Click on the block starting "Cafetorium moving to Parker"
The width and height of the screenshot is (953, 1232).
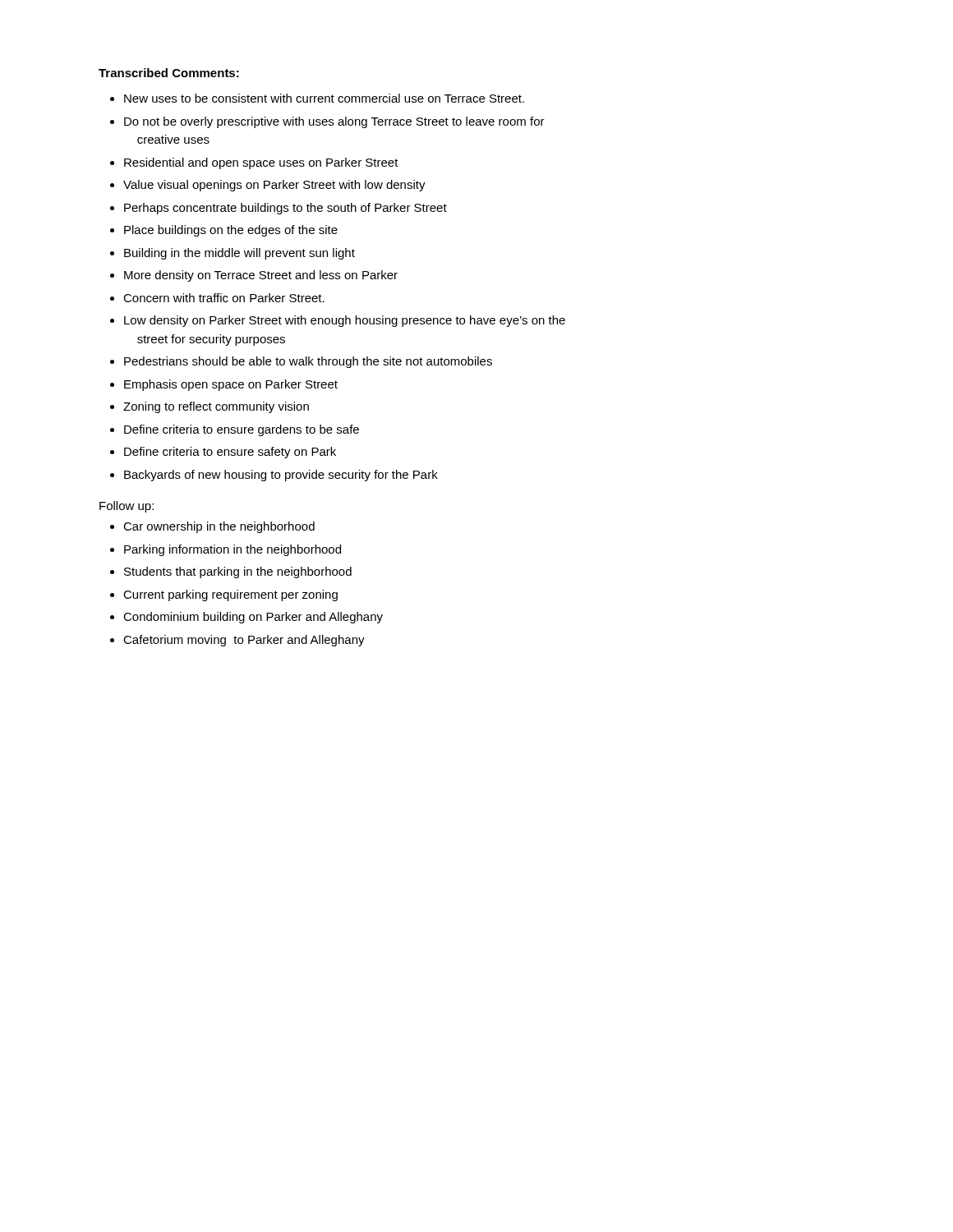tap(244, 639)
